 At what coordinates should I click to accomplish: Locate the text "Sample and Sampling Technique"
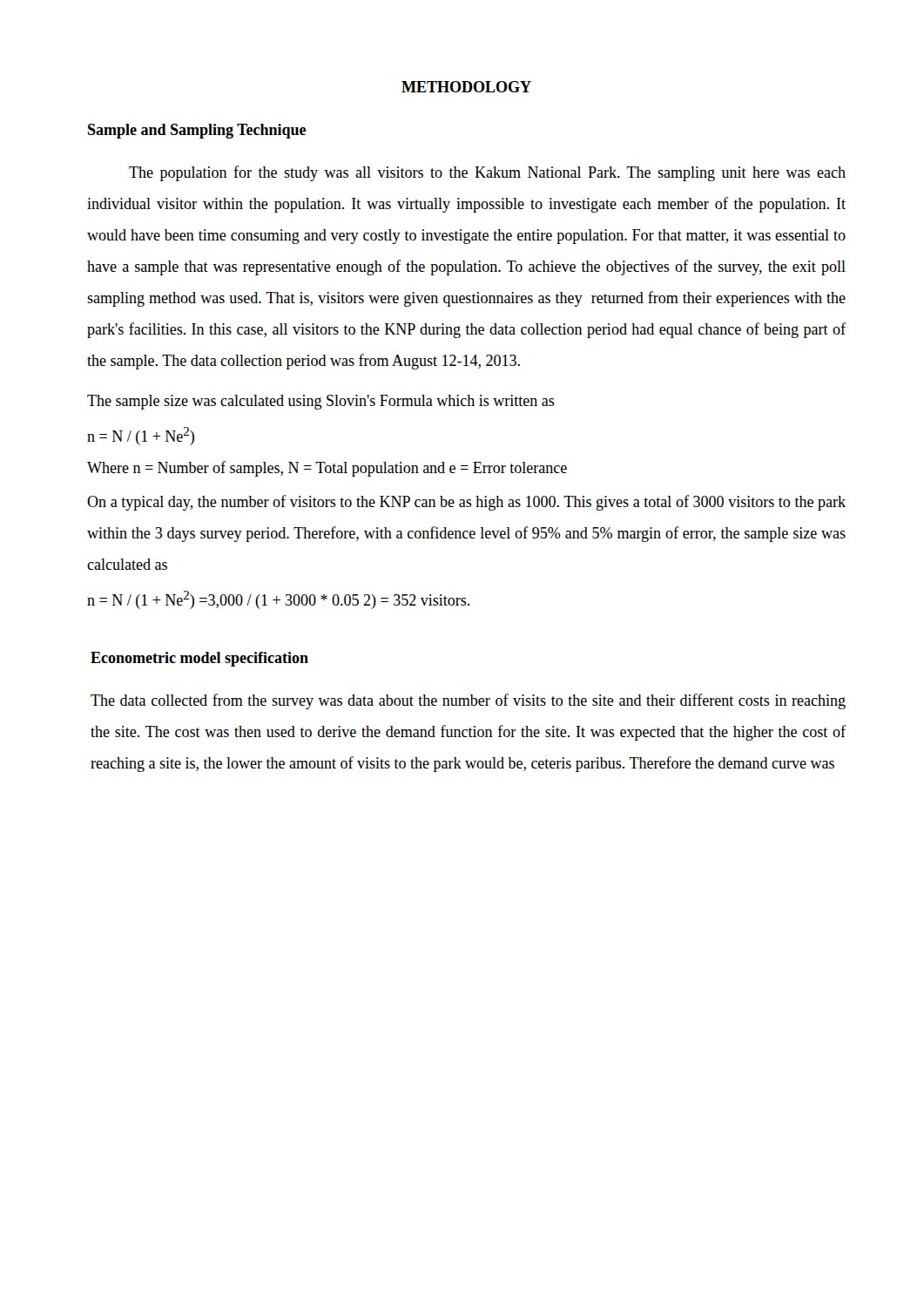(197, 130)
